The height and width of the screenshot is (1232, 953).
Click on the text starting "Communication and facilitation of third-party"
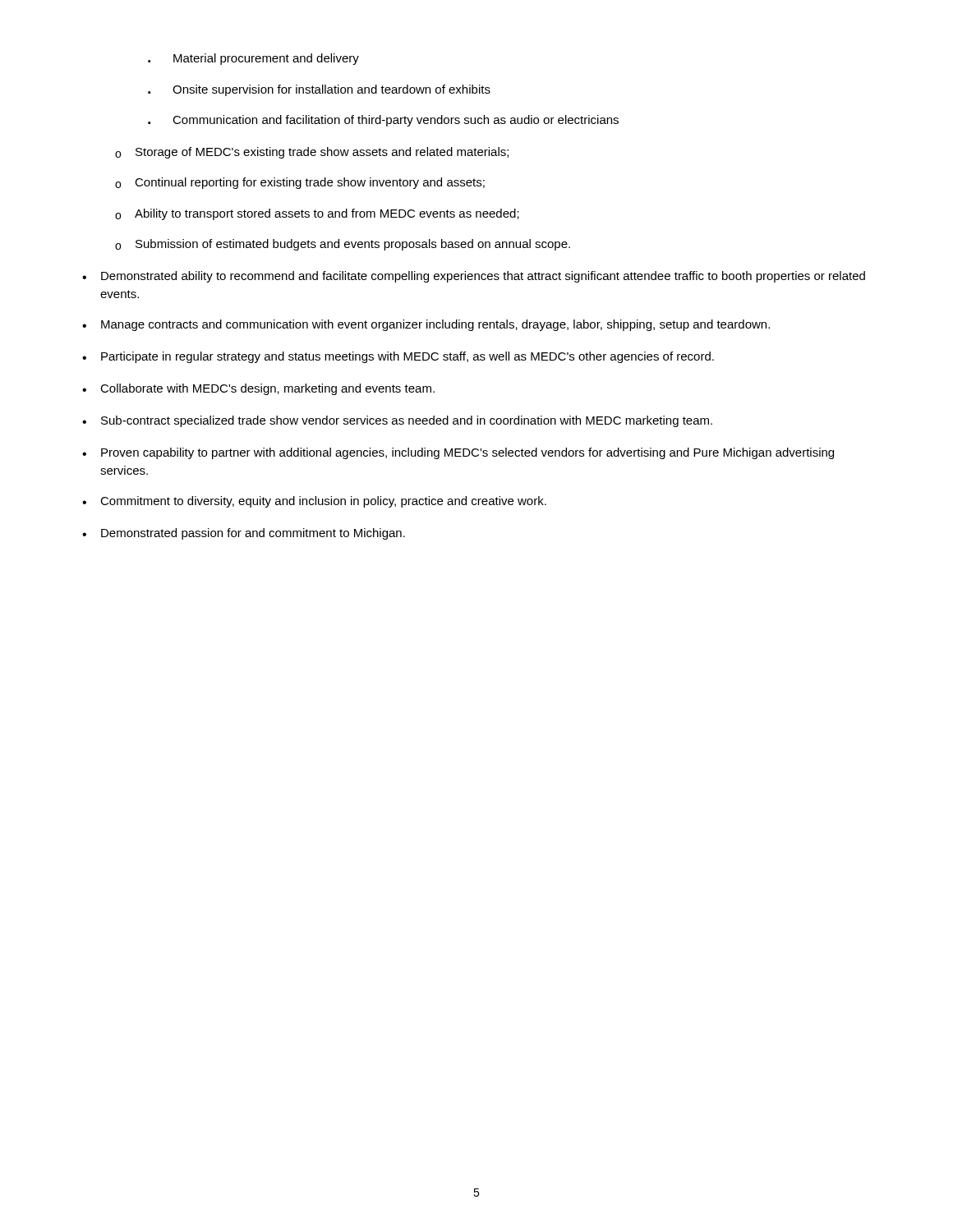(509, 121)
